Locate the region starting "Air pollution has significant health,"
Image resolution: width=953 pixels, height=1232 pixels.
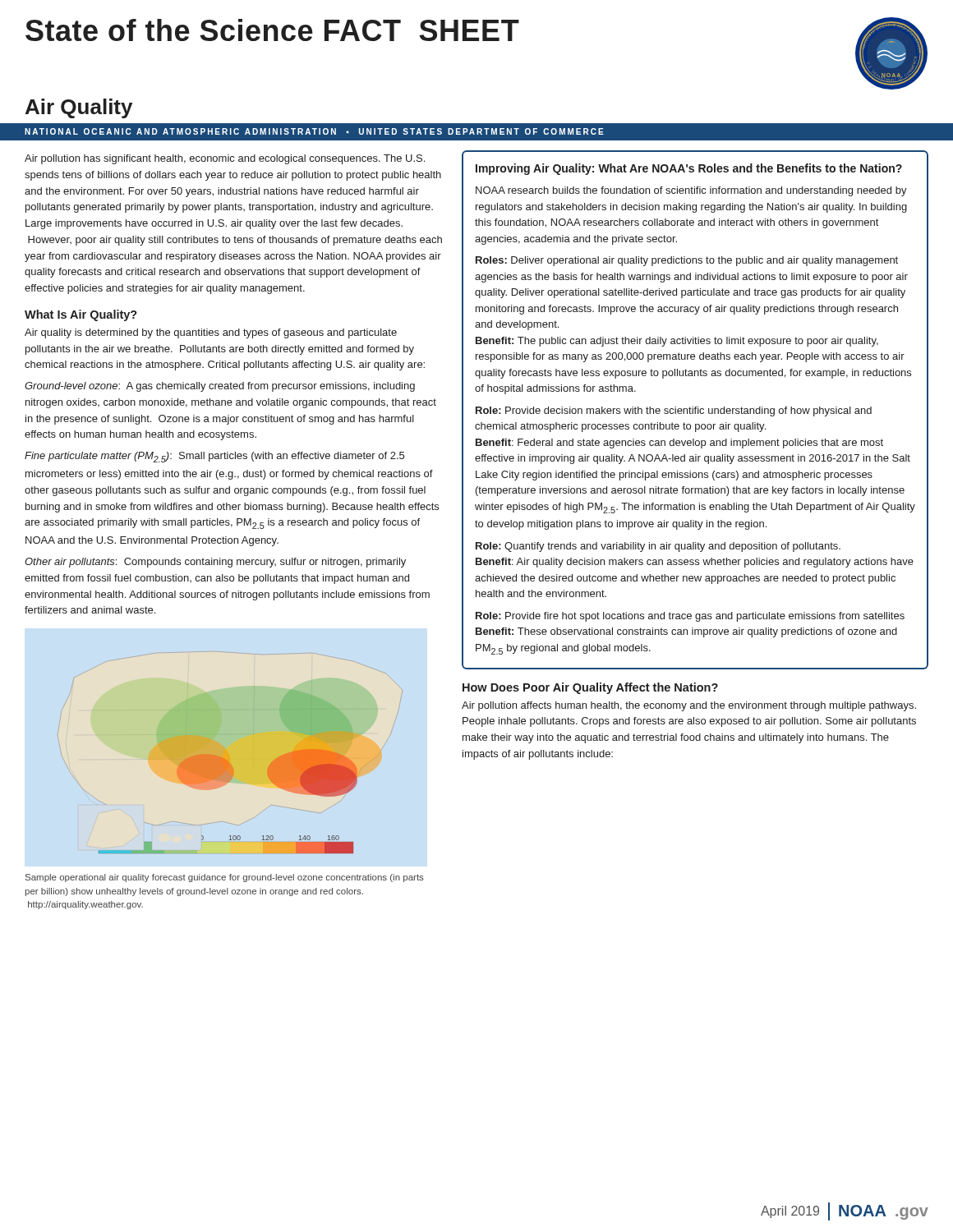coord(234,223)
